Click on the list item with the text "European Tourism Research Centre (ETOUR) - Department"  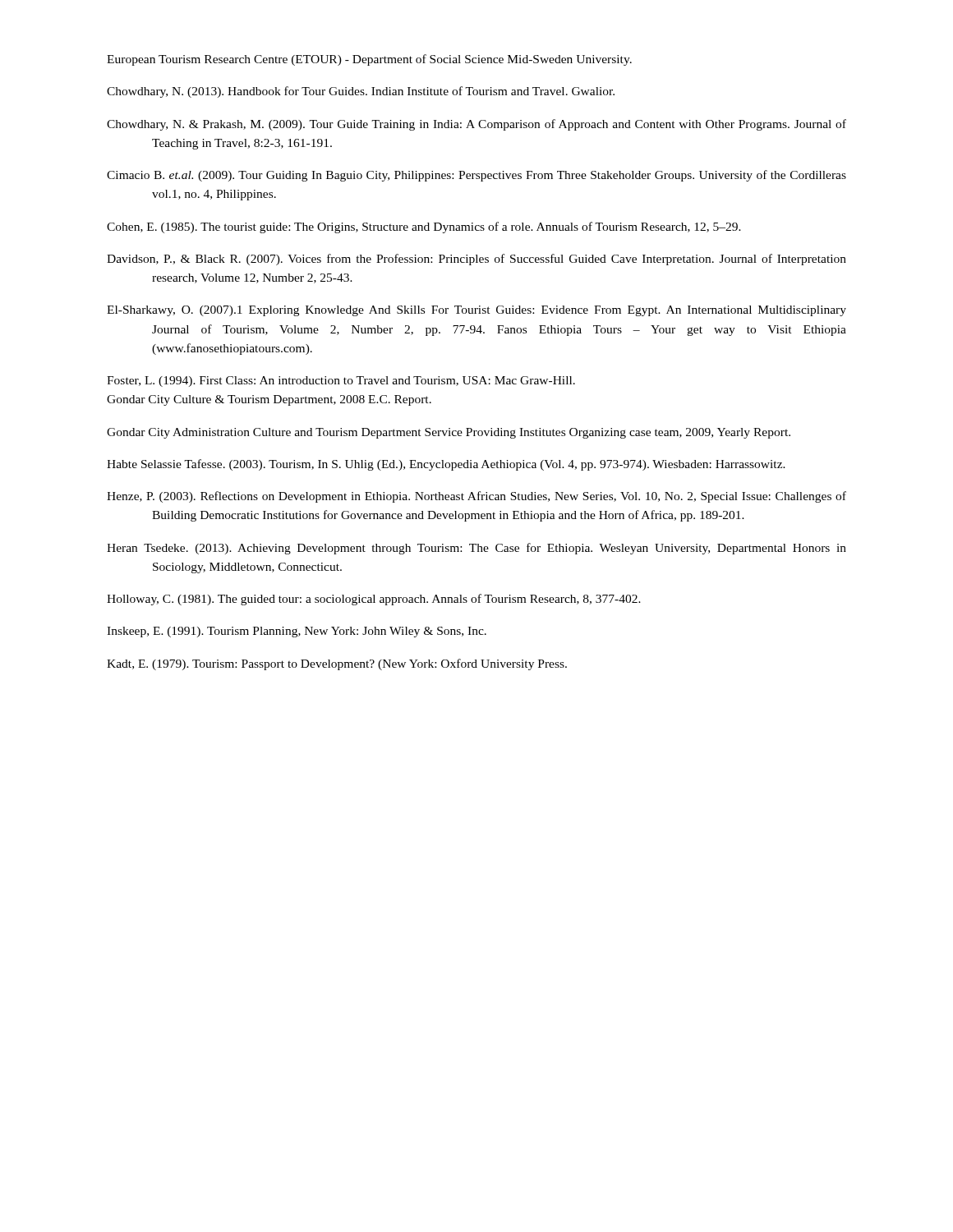(x=370, y=59)
